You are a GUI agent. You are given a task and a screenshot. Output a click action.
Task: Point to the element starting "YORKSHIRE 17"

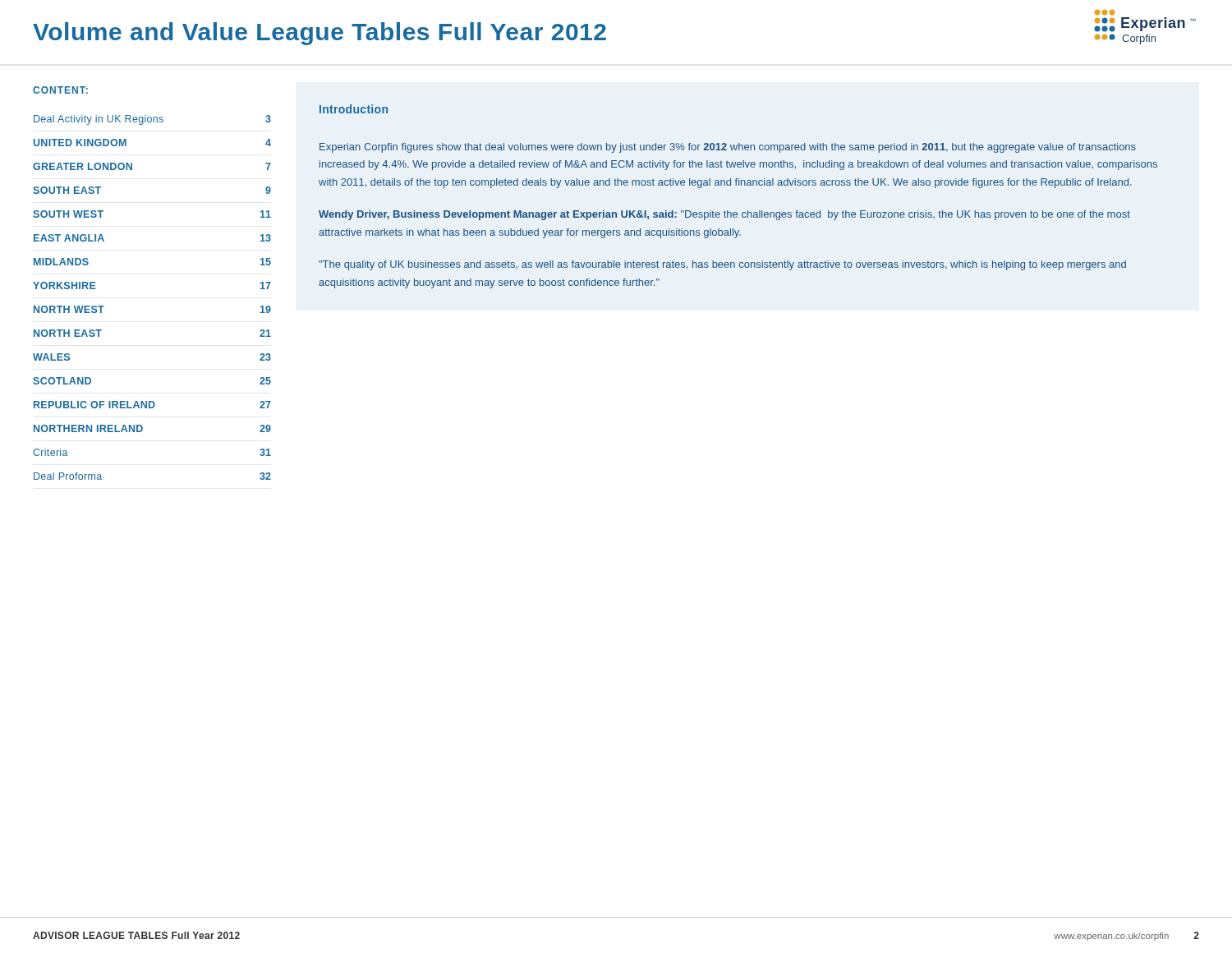click(67, 285)
